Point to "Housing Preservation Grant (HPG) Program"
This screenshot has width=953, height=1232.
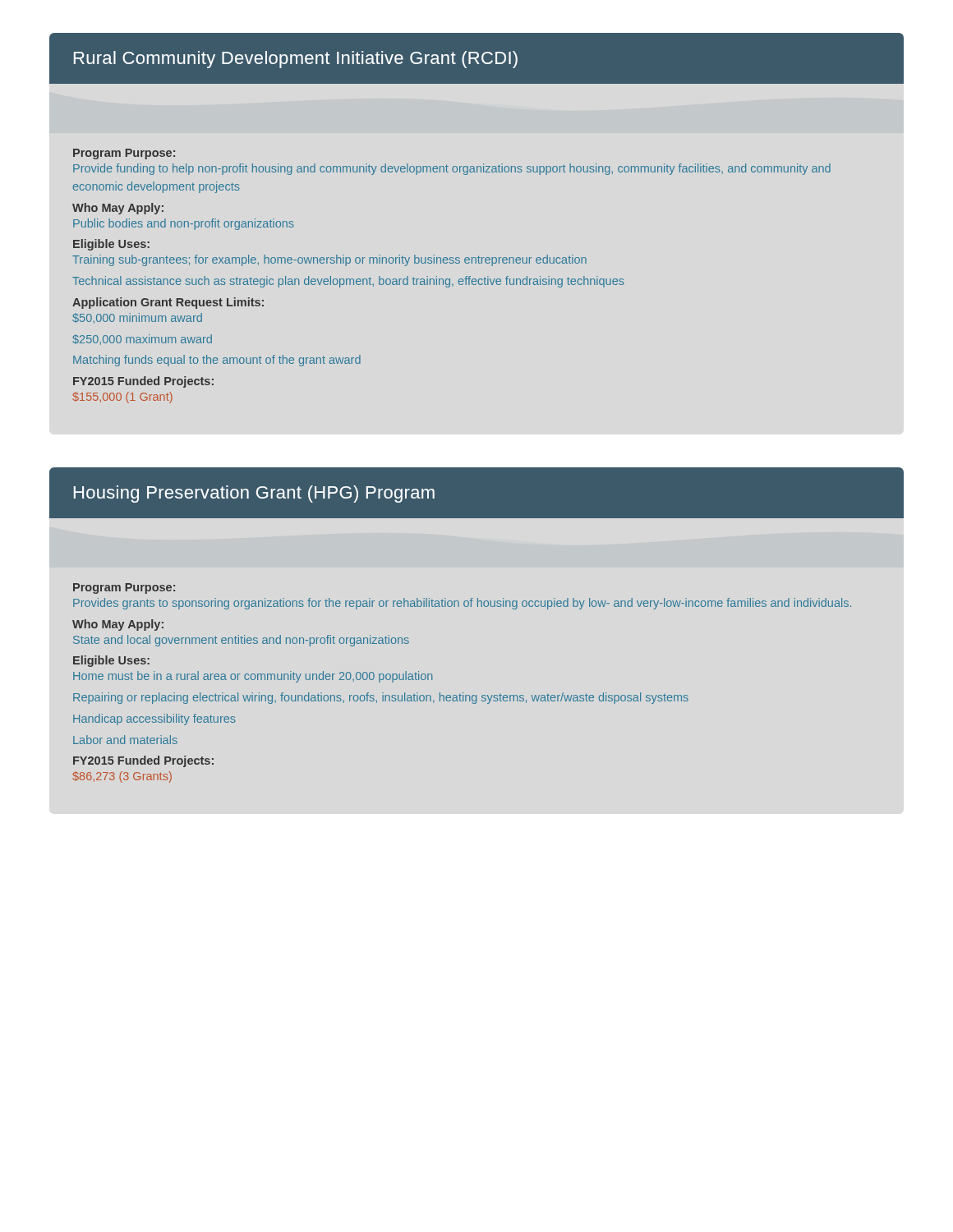(x=254, y=494)
